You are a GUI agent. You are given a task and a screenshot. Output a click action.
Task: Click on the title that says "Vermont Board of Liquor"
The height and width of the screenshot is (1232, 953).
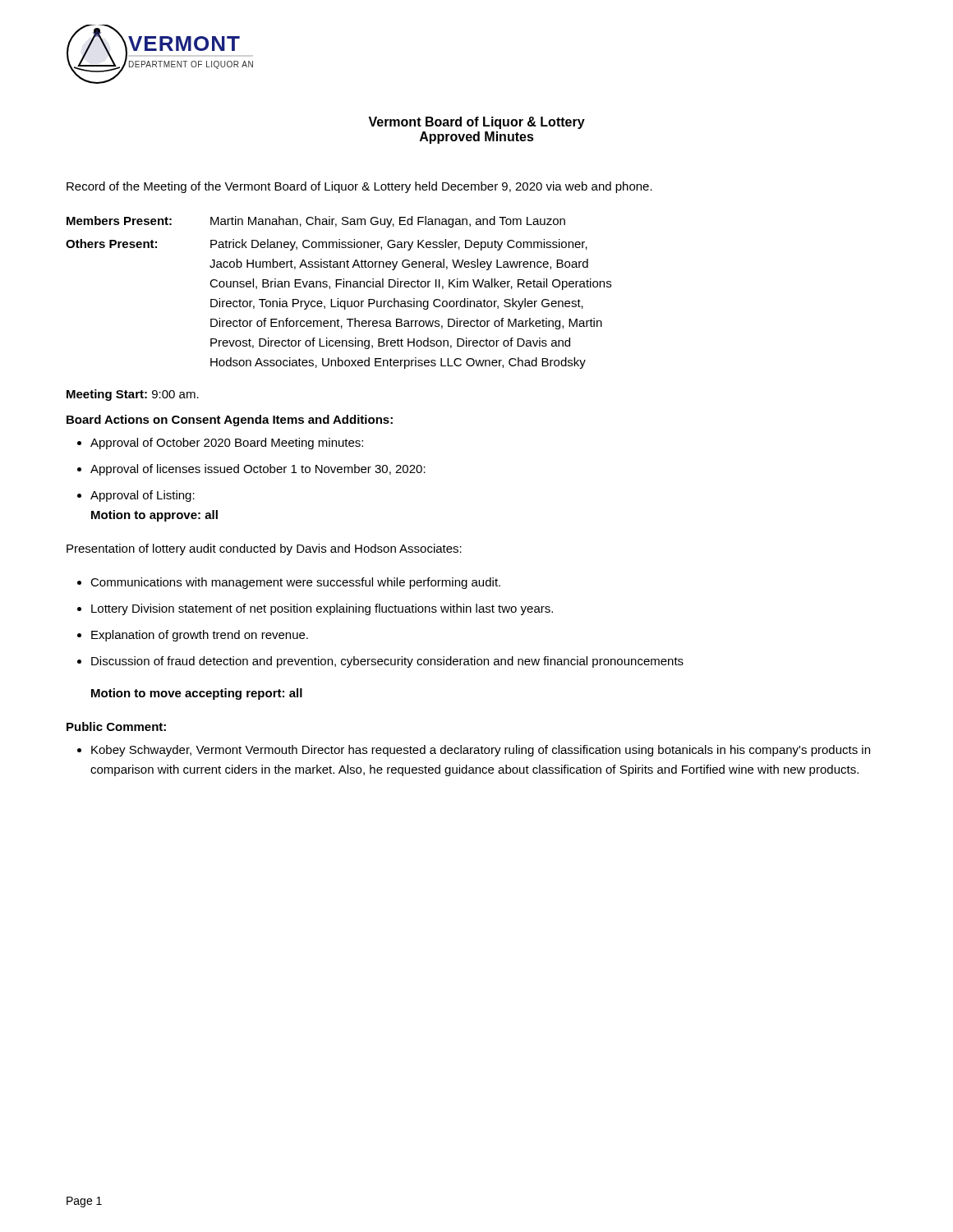point(476,130)
